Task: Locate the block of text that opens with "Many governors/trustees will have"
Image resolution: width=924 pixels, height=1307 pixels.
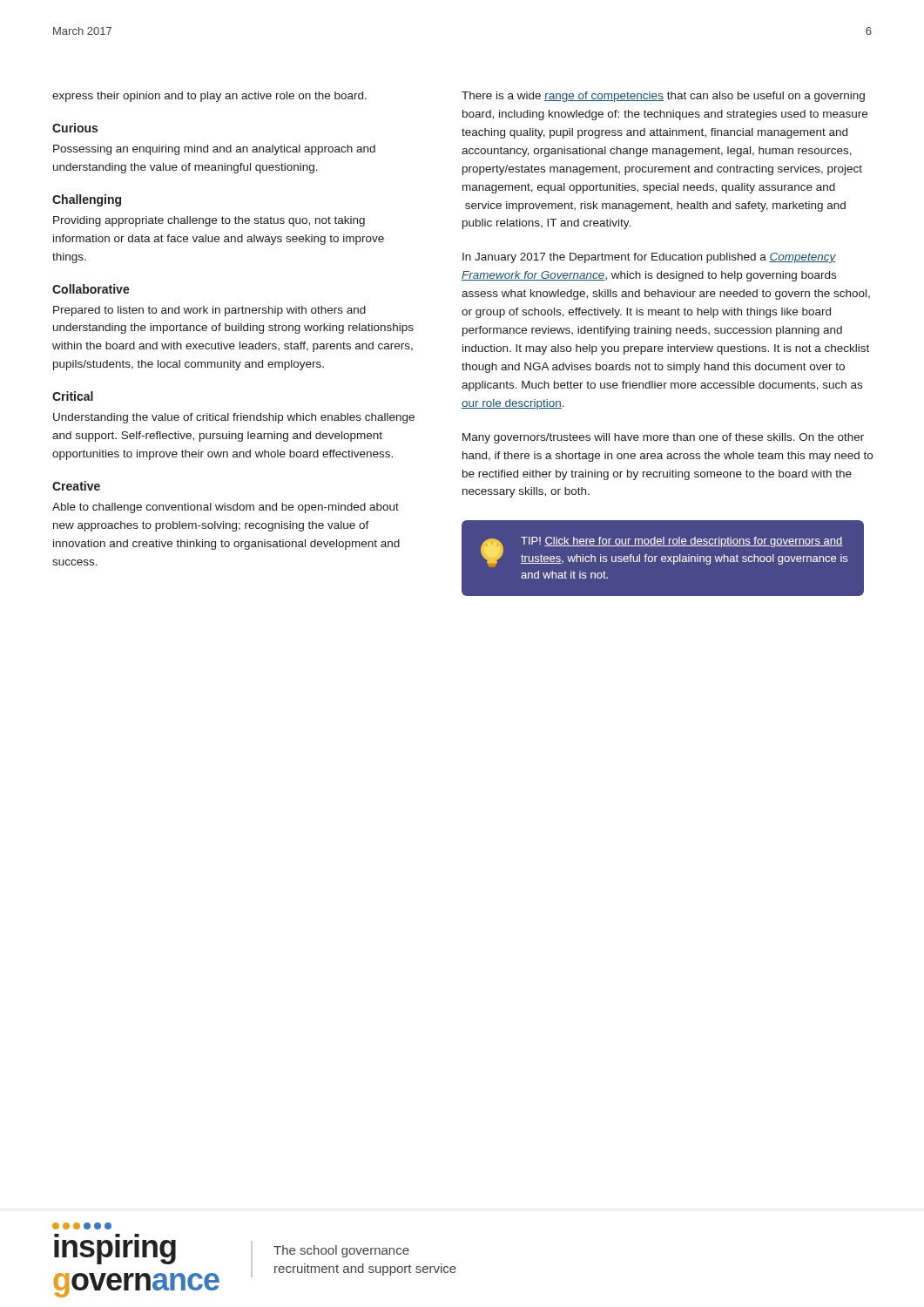Action: [667, 464]
